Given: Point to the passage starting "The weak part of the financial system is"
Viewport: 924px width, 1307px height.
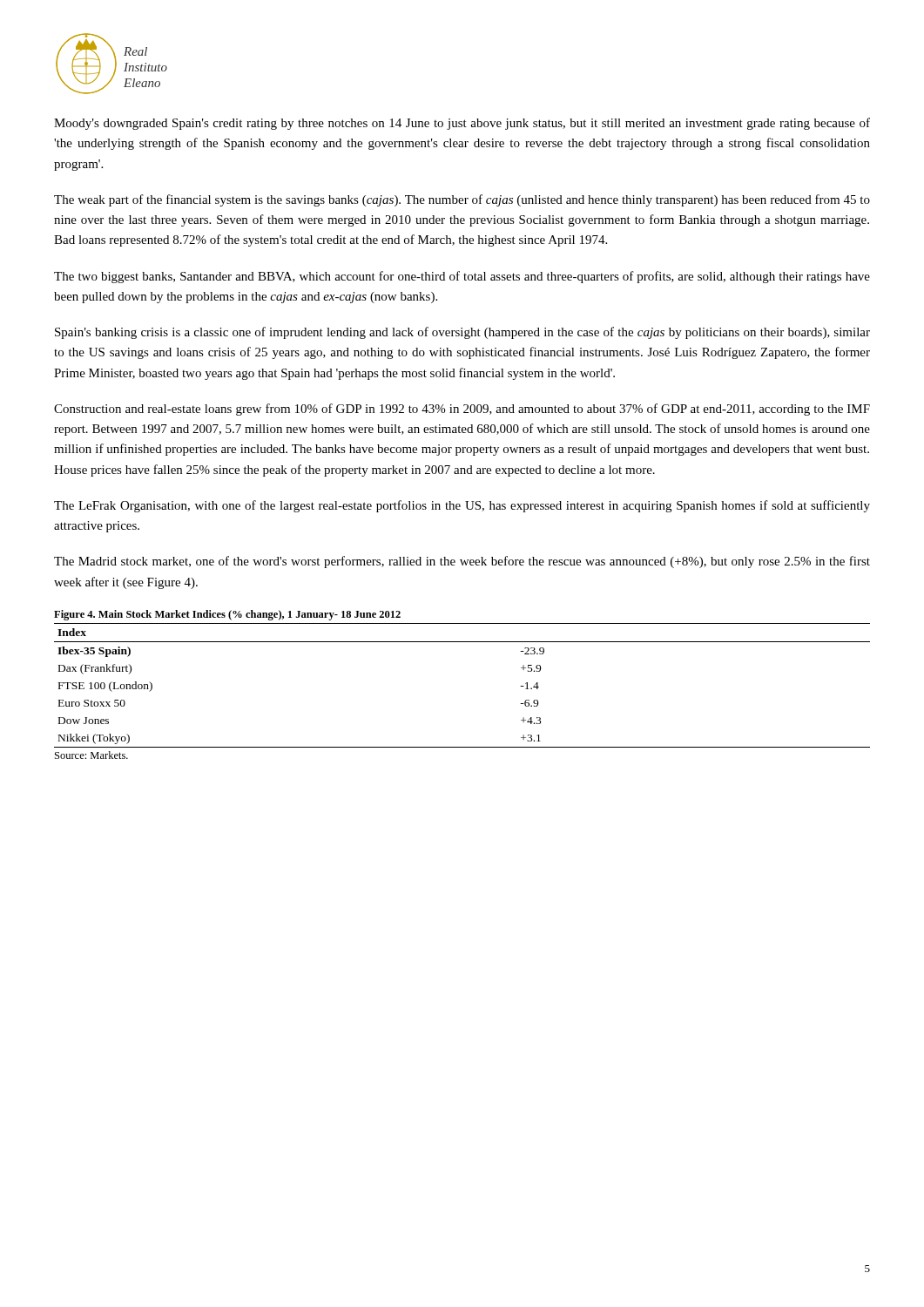Looking at the screenshot, I should (x=462, y=220).
